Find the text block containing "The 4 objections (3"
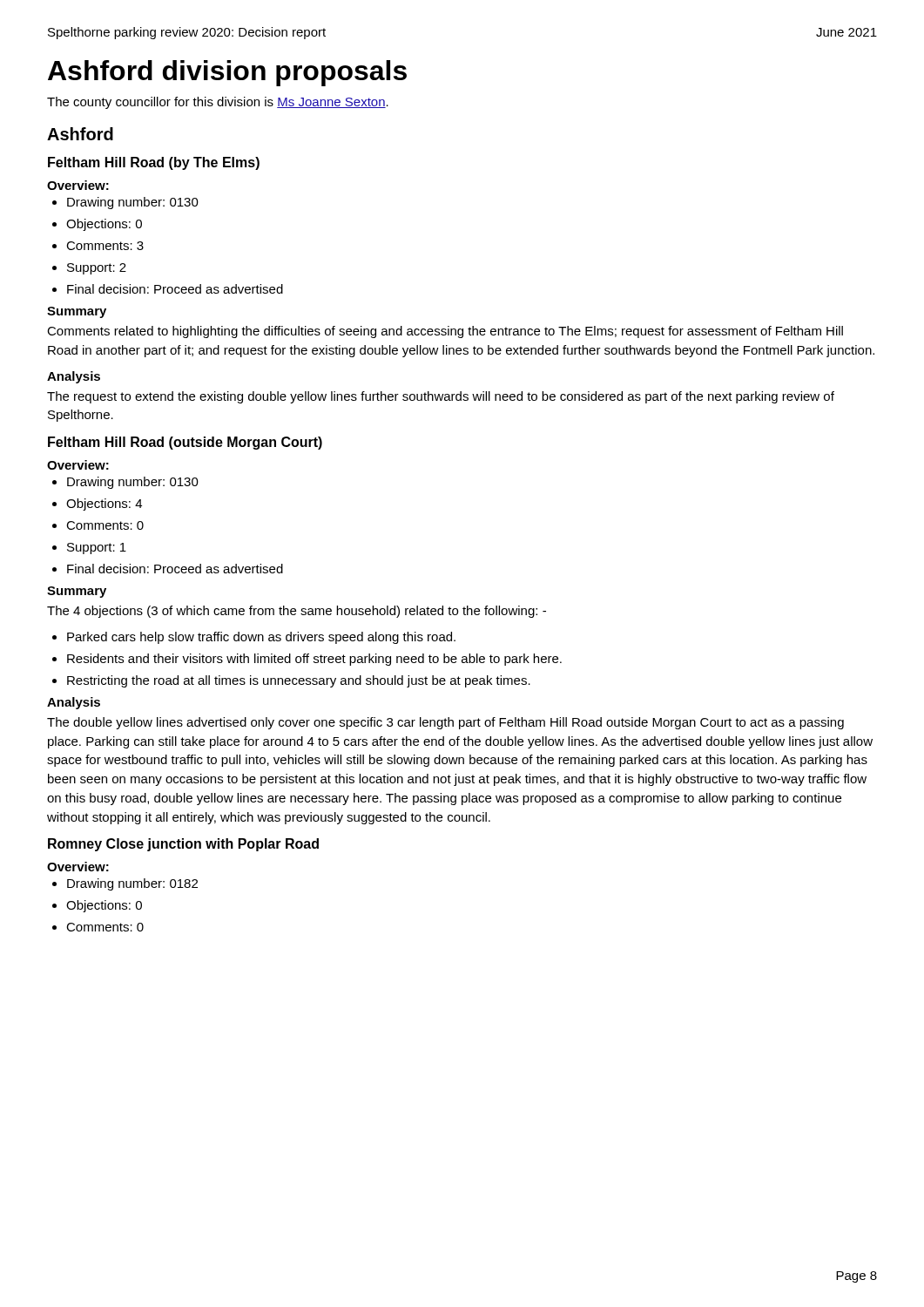The height and width of the screenshot is (1307, 924). 462,611
